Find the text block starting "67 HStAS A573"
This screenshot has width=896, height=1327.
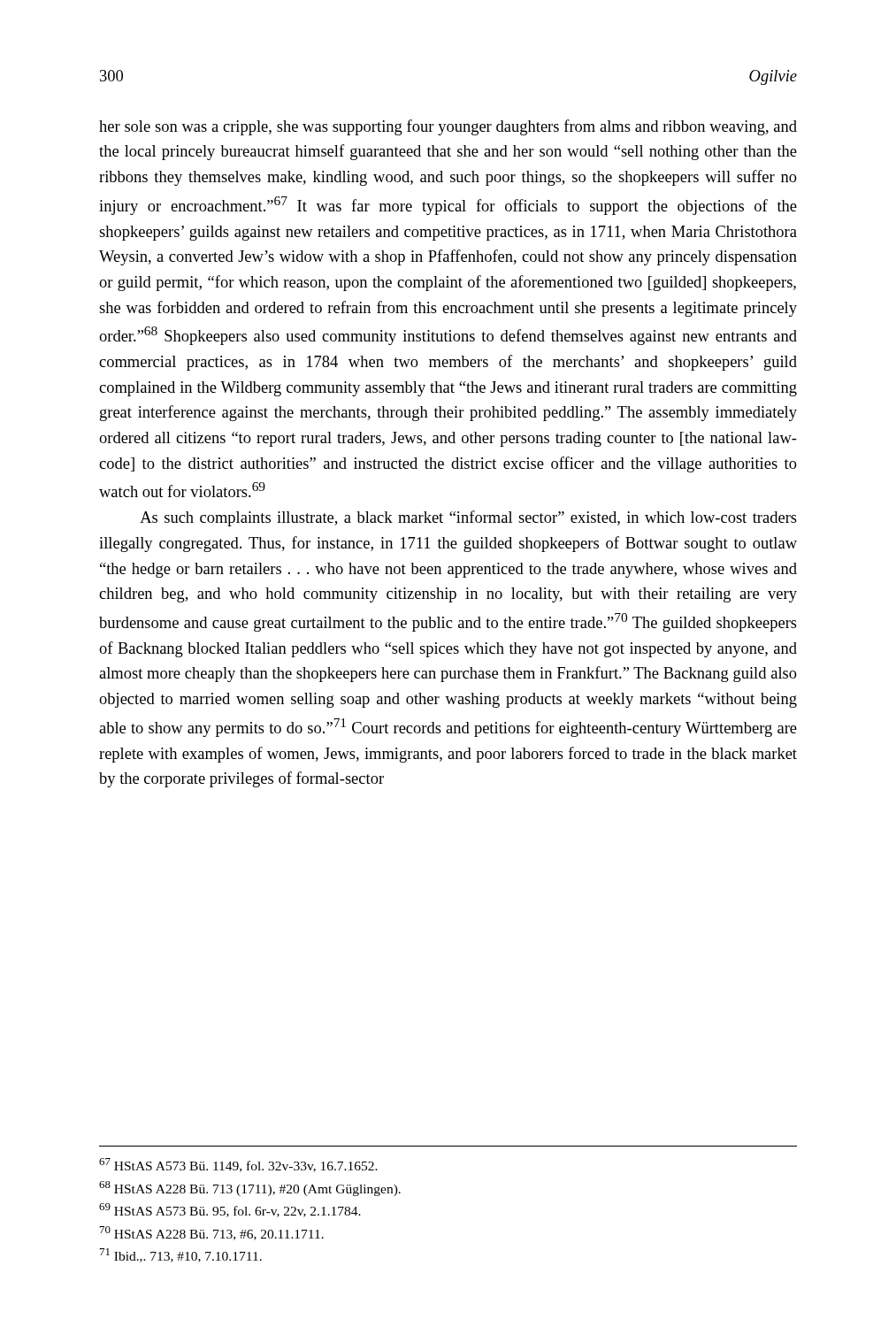click(239, 1164)
